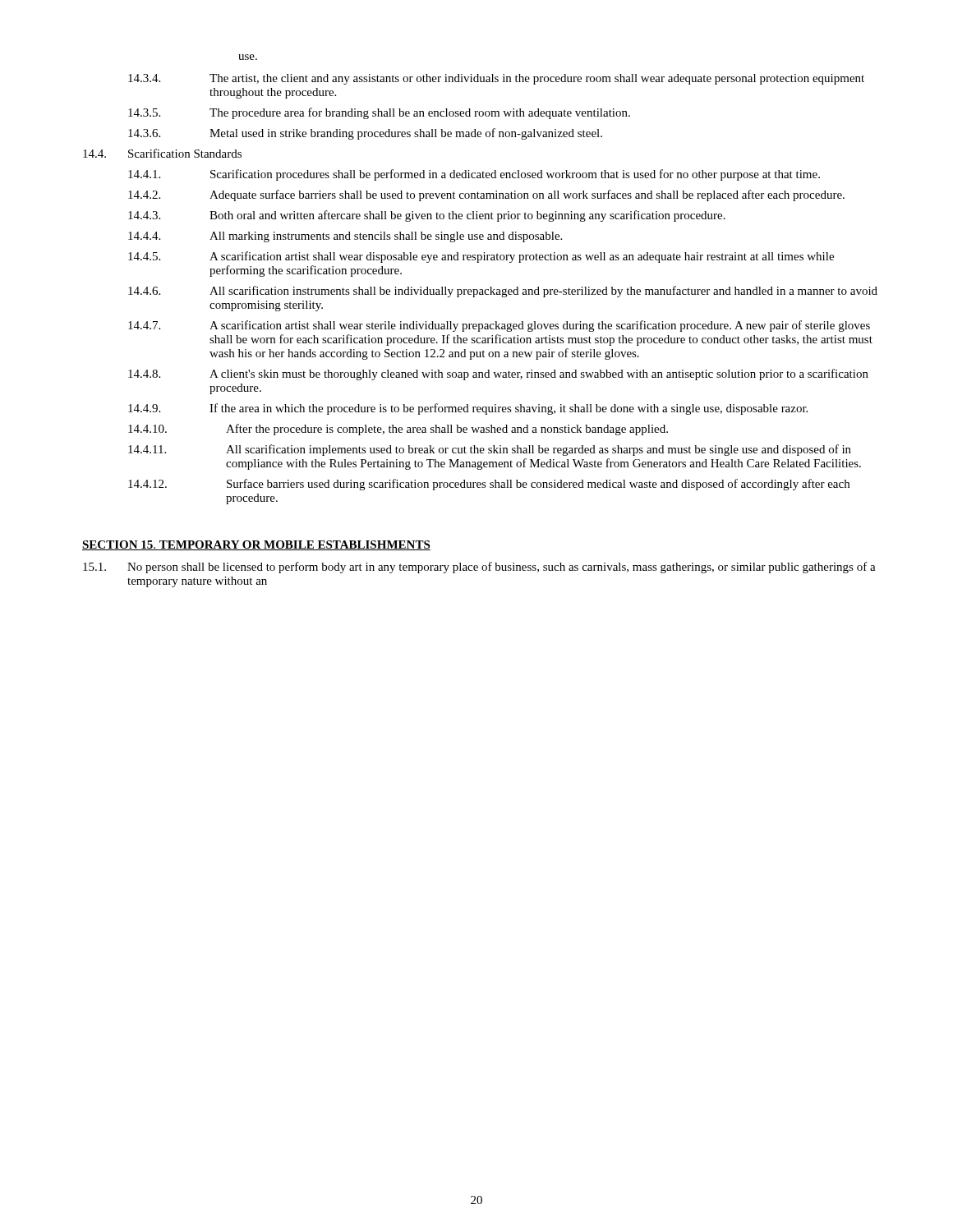Image resolution: width=953 pixels, height=1232 pixels.
Task: Select the passage starting "14.4.3. Both oral and written aftercare shall be"
Action: pos(503,216)
